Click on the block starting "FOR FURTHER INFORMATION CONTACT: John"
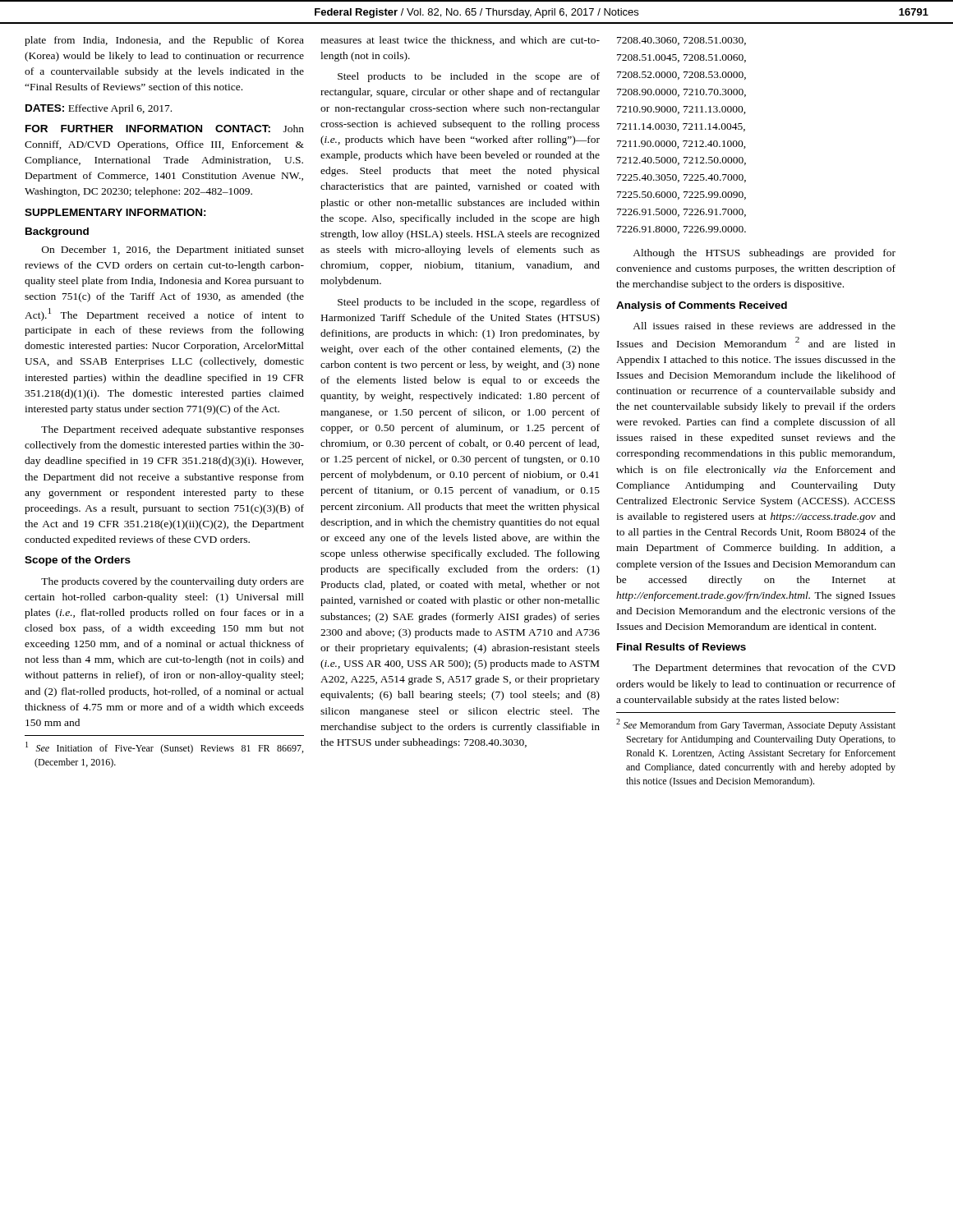Screen dimensions: 1232x953 [164, 160]
